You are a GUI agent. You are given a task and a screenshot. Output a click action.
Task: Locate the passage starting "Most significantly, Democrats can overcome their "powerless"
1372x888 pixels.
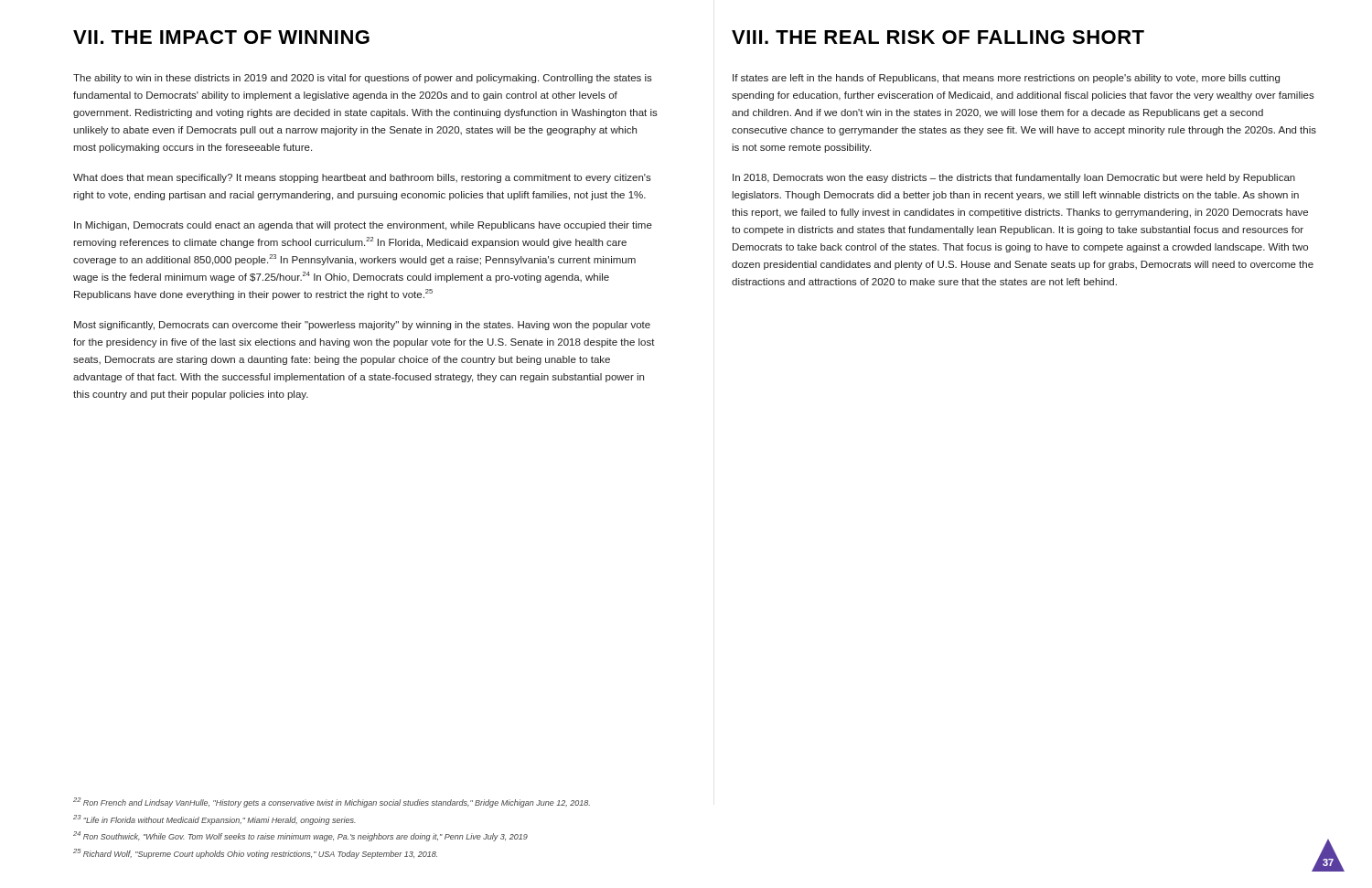tap(364, 359)
